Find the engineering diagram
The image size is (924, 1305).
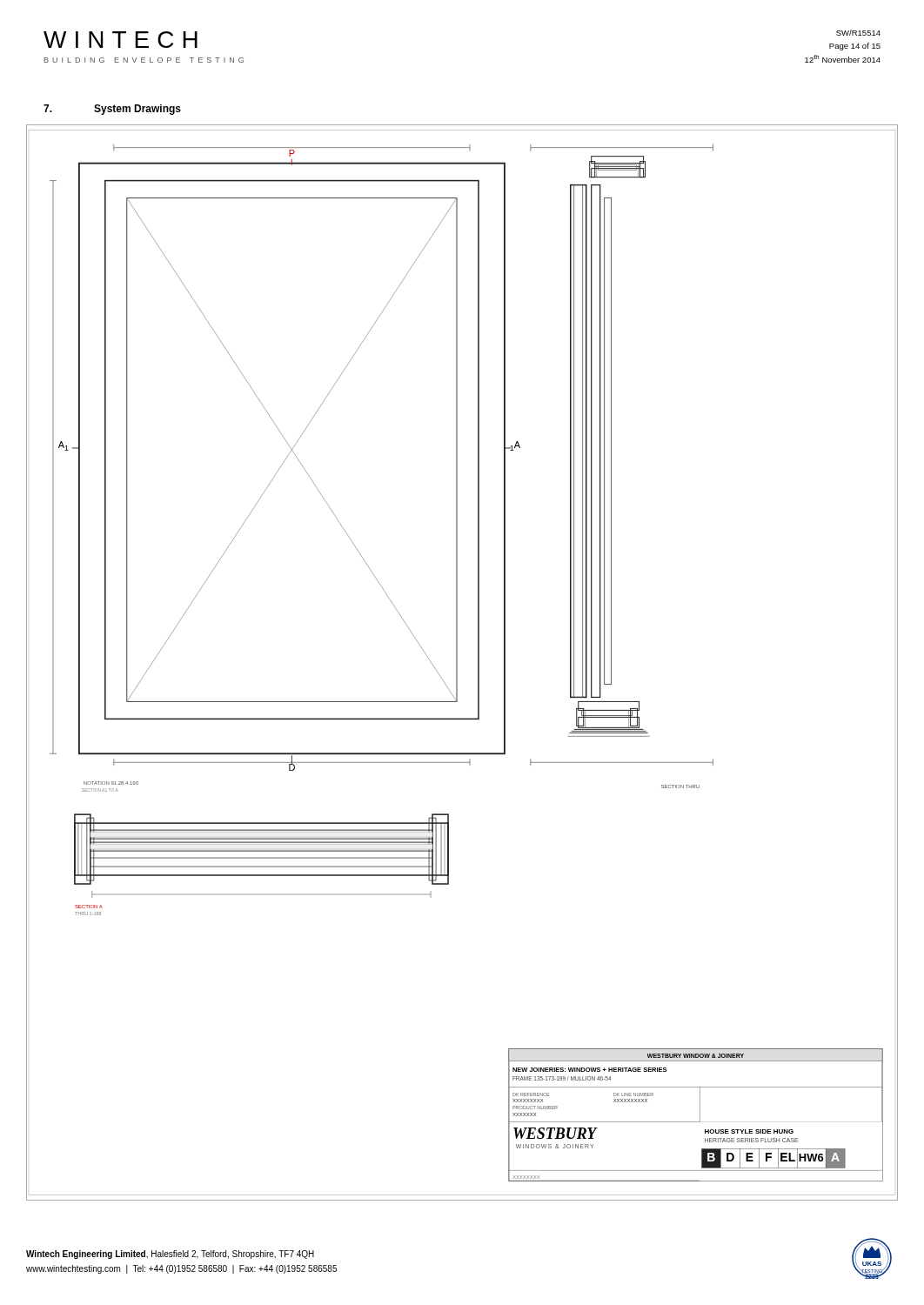tap(462, 662)
